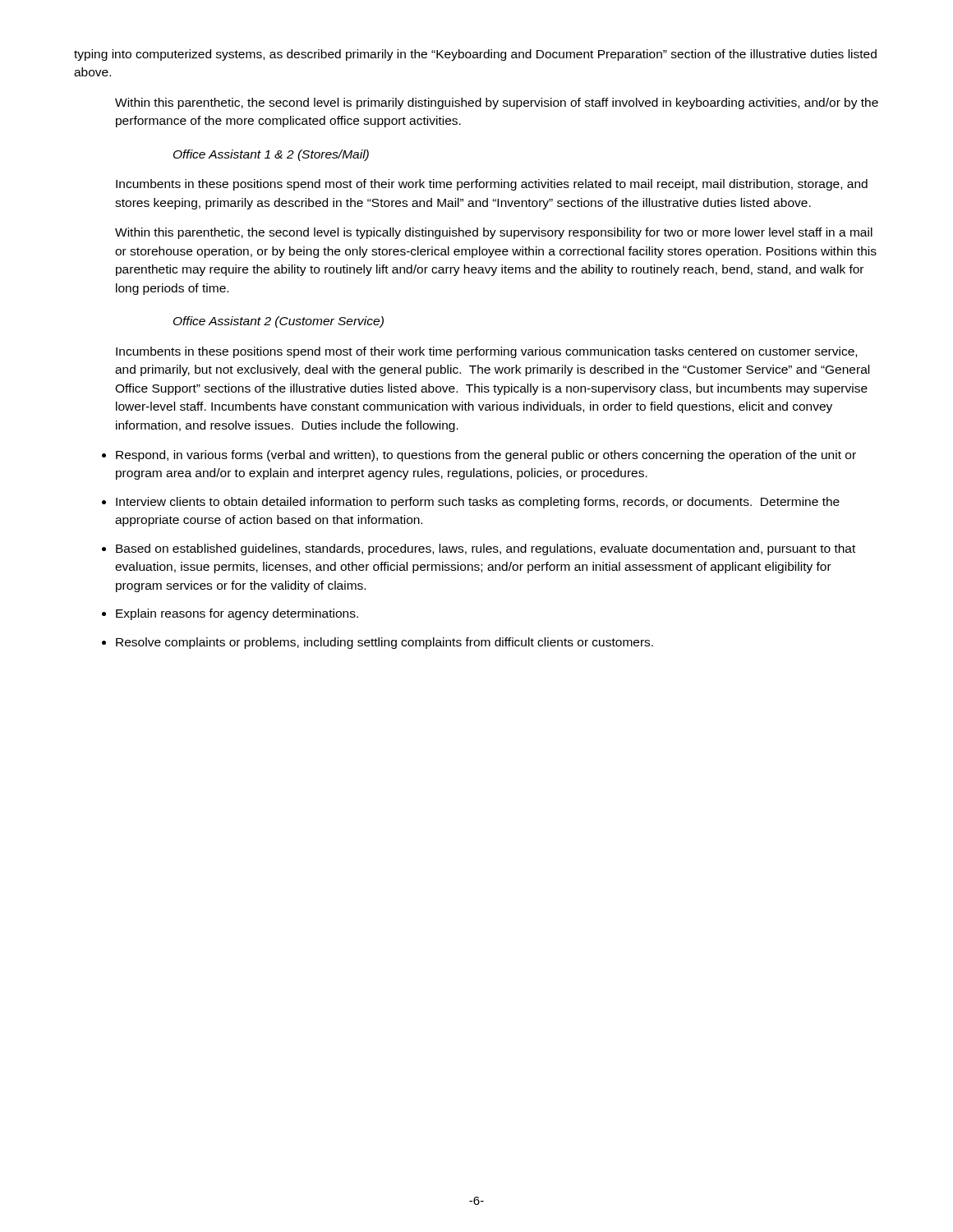
Task: Where is the passage that starts "Based on established"?
Action: [497, 567]
